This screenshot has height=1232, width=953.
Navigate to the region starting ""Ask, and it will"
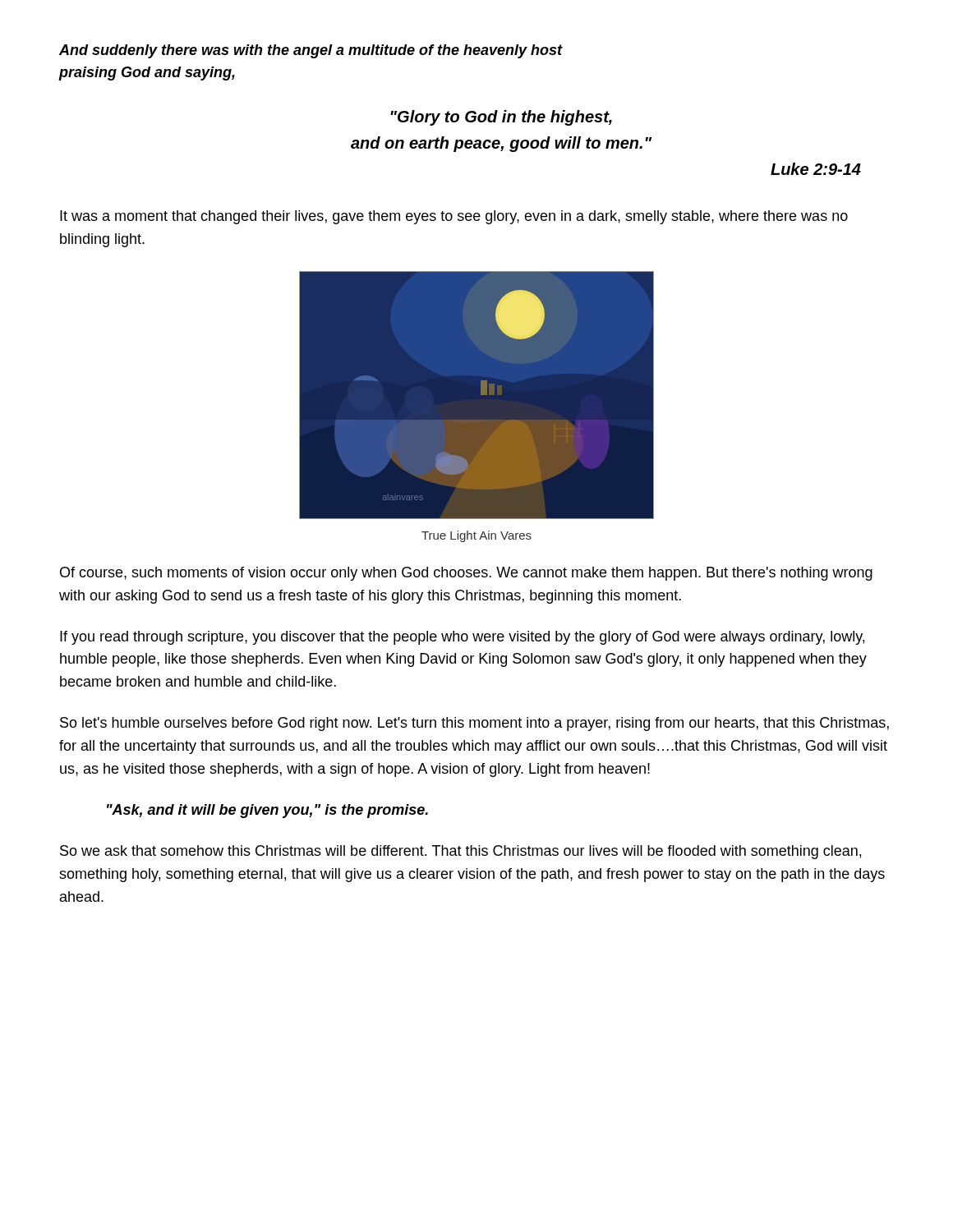coord(267,810)
